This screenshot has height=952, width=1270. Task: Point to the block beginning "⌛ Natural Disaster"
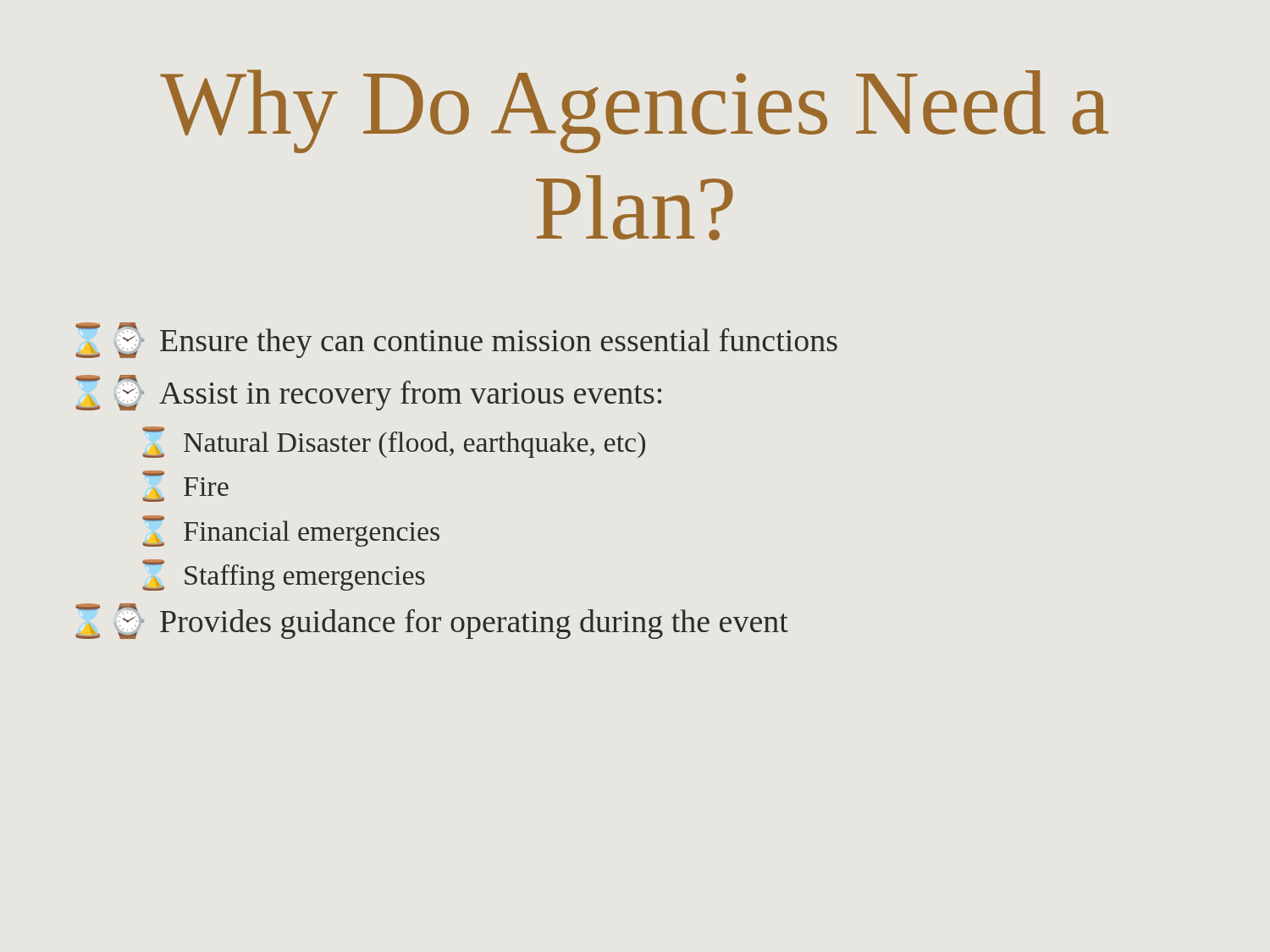pos(391,443)
